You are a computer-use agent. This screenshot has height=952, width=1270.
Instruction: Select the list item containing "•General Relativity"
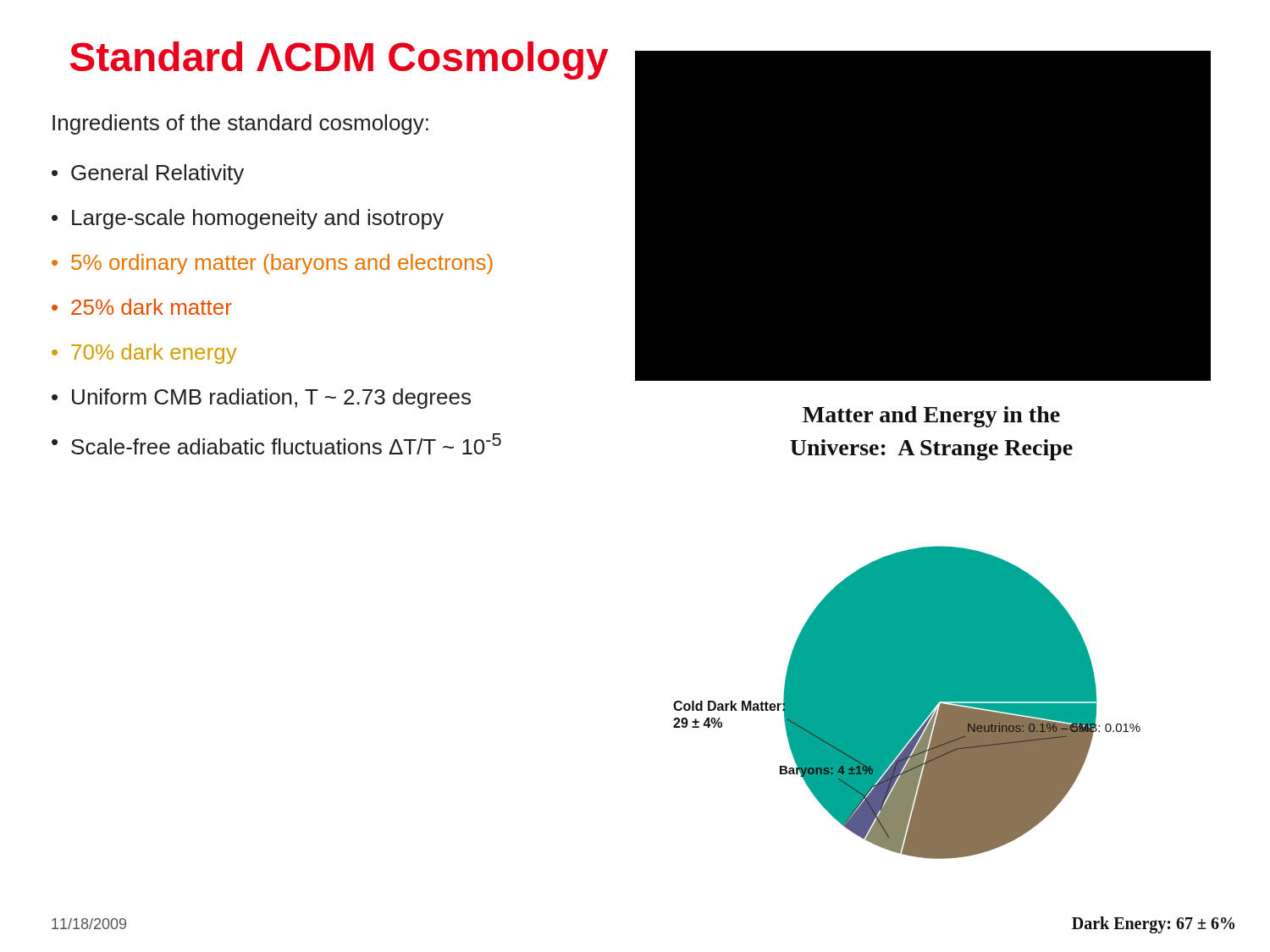pyautogui.click(x=147, y=173)
